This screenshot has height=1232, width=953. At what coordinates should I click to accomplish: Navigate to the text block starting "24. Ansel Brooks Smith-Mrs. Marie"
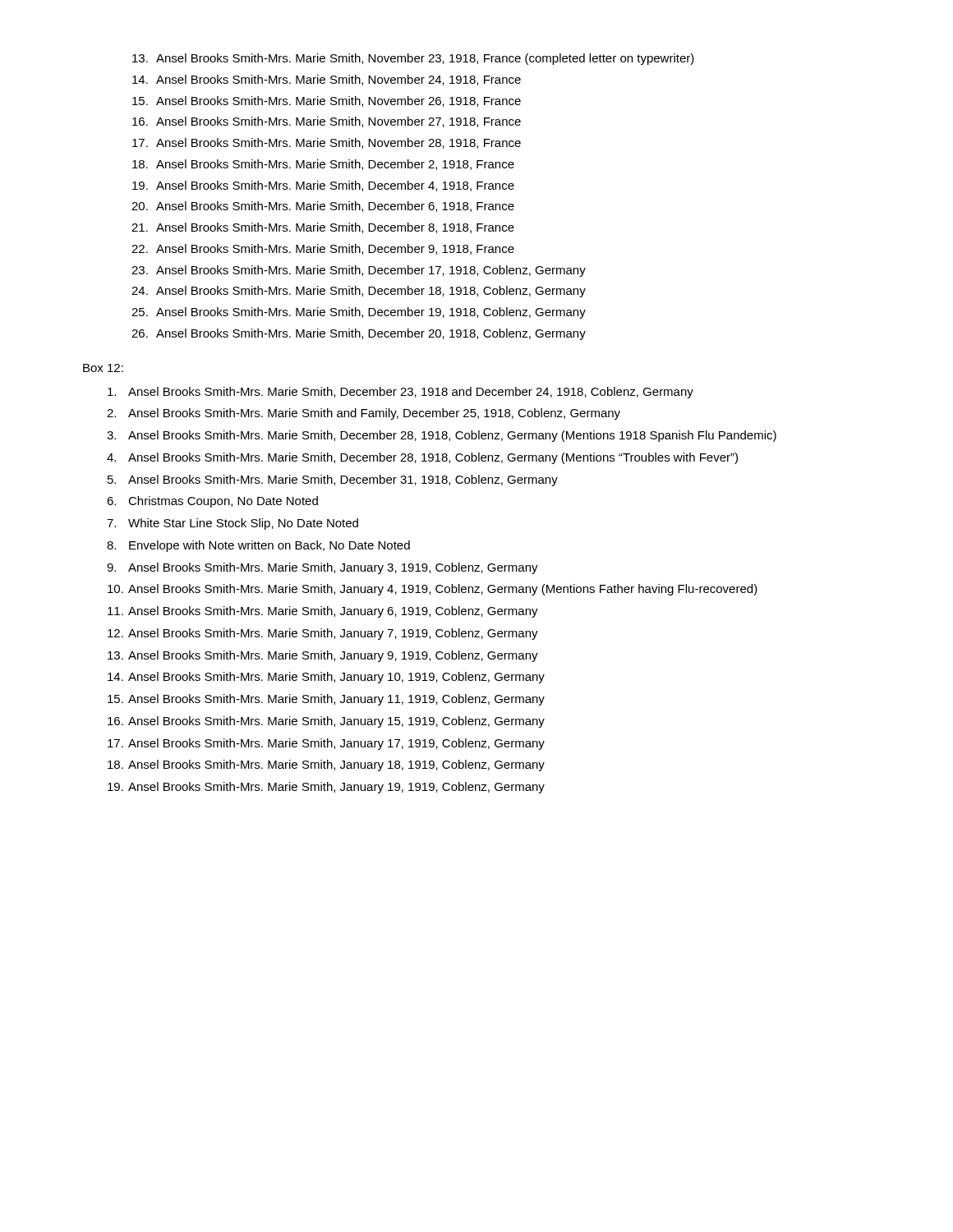(501, 291)
